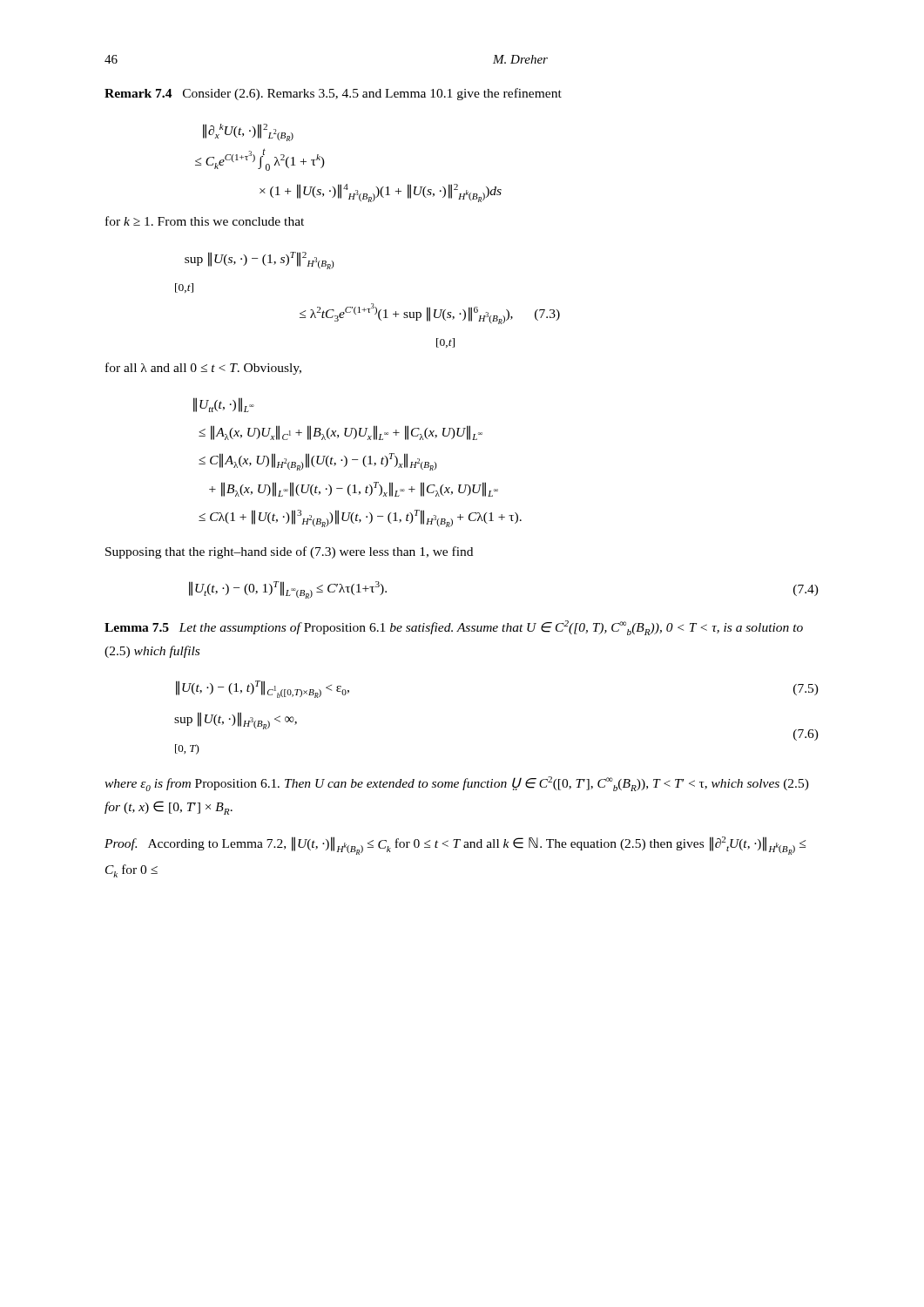Viewport: 924px width, 1307px height.
Task: Select the passage starting "Supposing that the right–hand side of (7.3) were"
Action: (289, 551)
